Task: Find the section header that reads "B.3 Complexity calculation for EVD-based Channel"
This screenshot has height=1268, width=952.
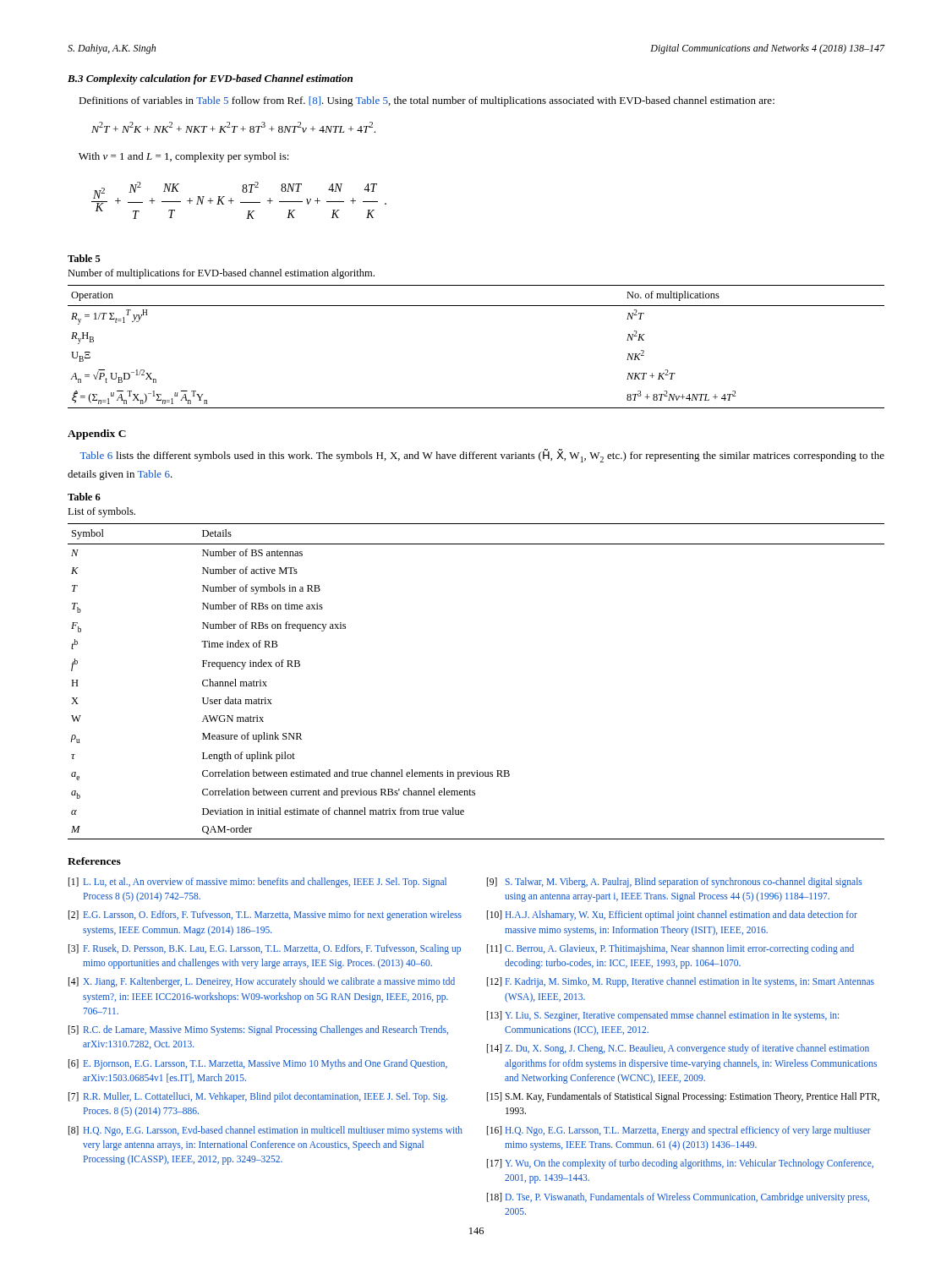Action: pyautogui.click(x=210, y=78)
